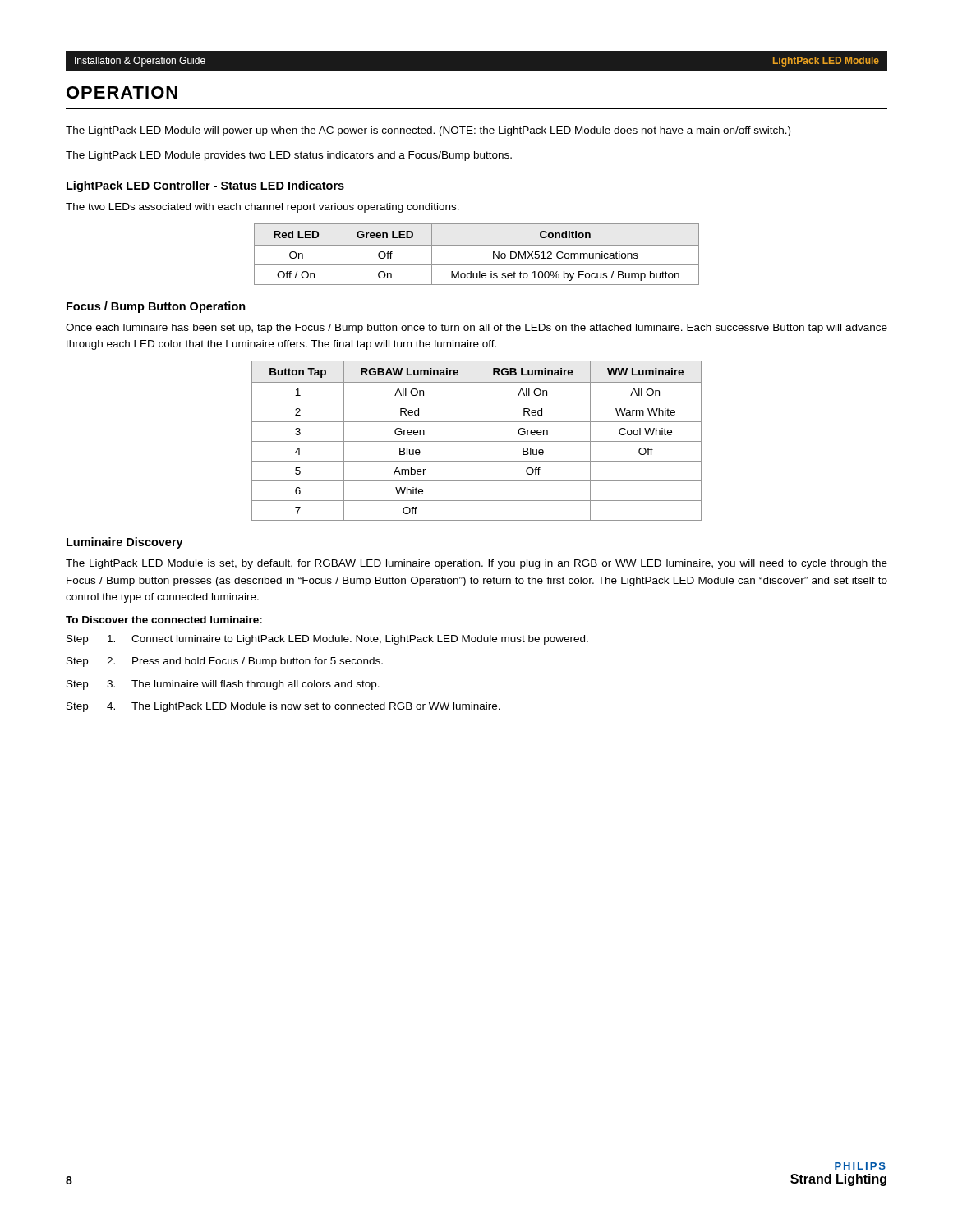Click on the block starting "Step 4. The LightPack LED Module is now"
The height and width of the screenshot is (1232, 953).
[x=476, y=706]
